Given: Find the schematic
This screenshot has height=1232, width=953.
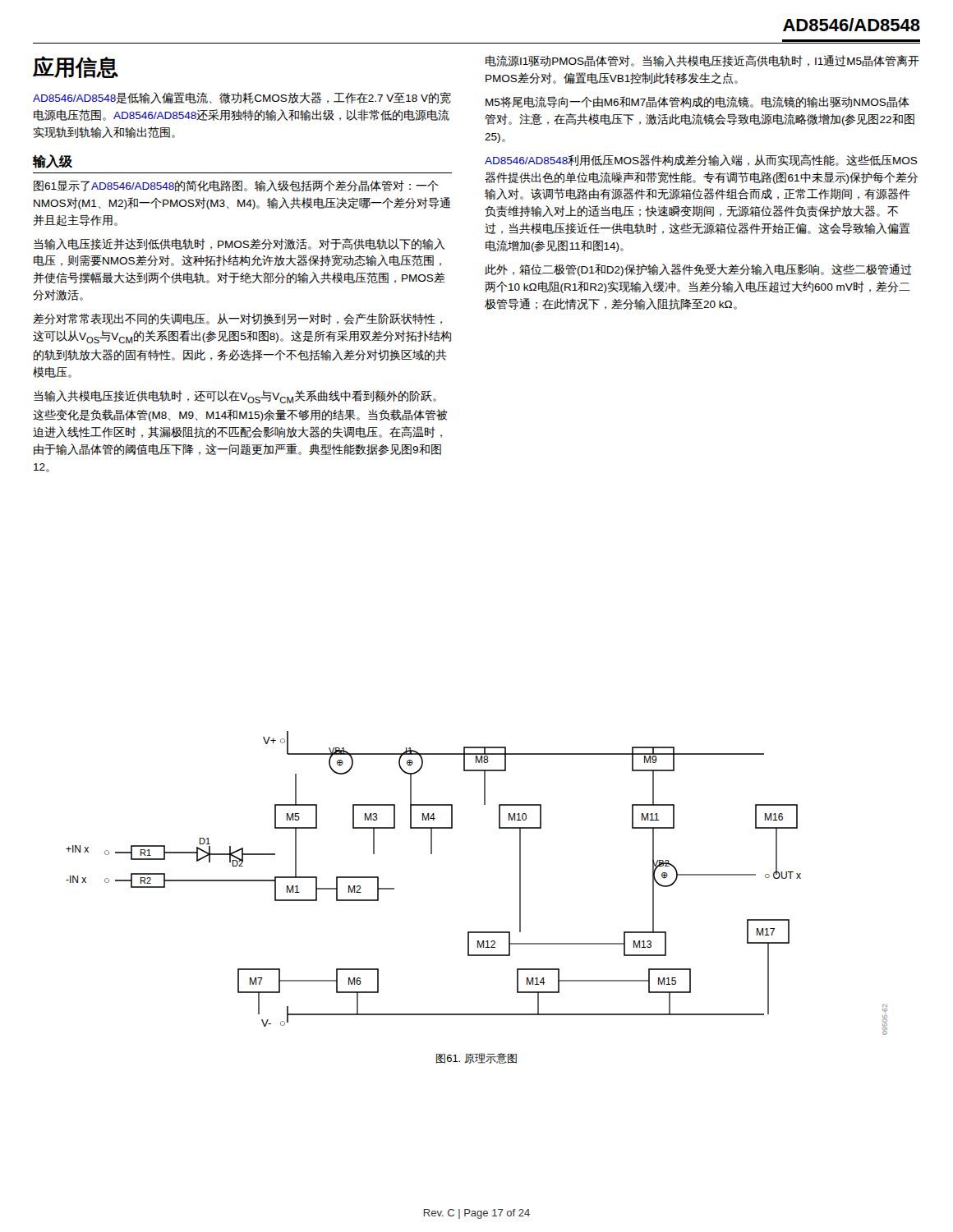Looking at the screenshot, I should pos(476,884).
